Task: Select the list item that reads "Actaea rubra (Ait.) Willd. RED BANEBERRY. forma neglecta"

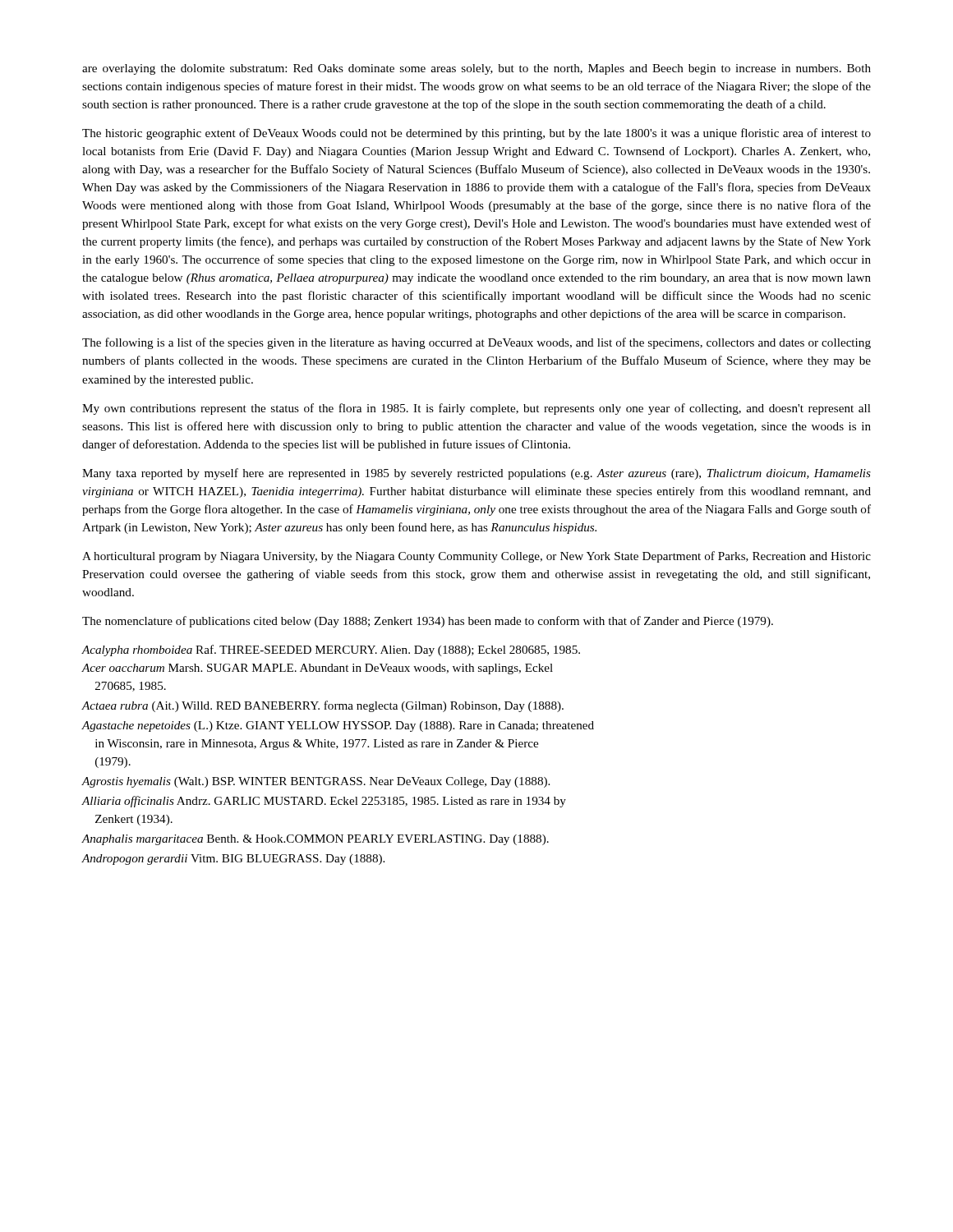Action: click(x=323, y=705)
